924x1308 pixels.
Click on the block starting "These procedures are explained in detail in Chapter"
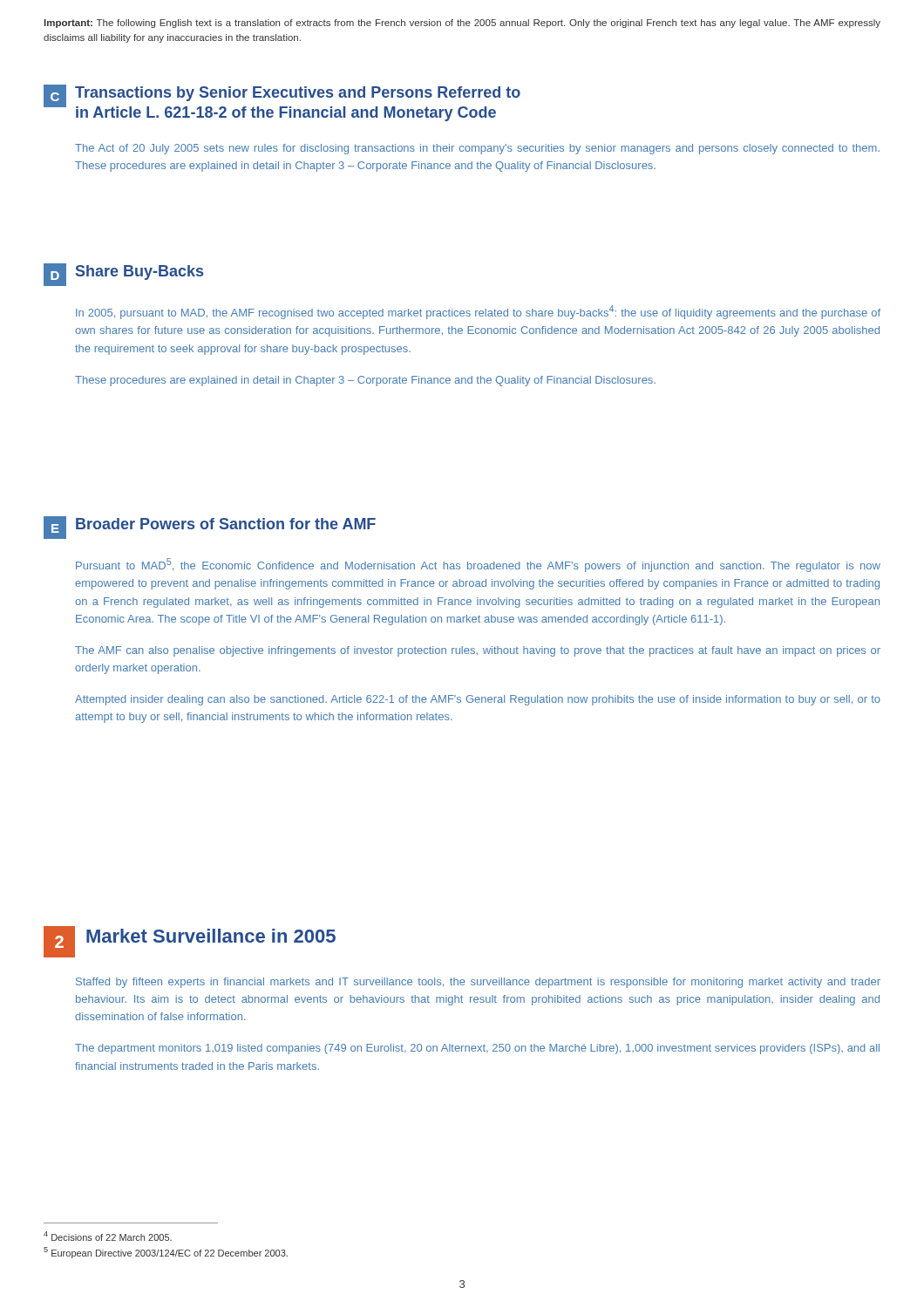pyautogui.click(x=366, y=380)
